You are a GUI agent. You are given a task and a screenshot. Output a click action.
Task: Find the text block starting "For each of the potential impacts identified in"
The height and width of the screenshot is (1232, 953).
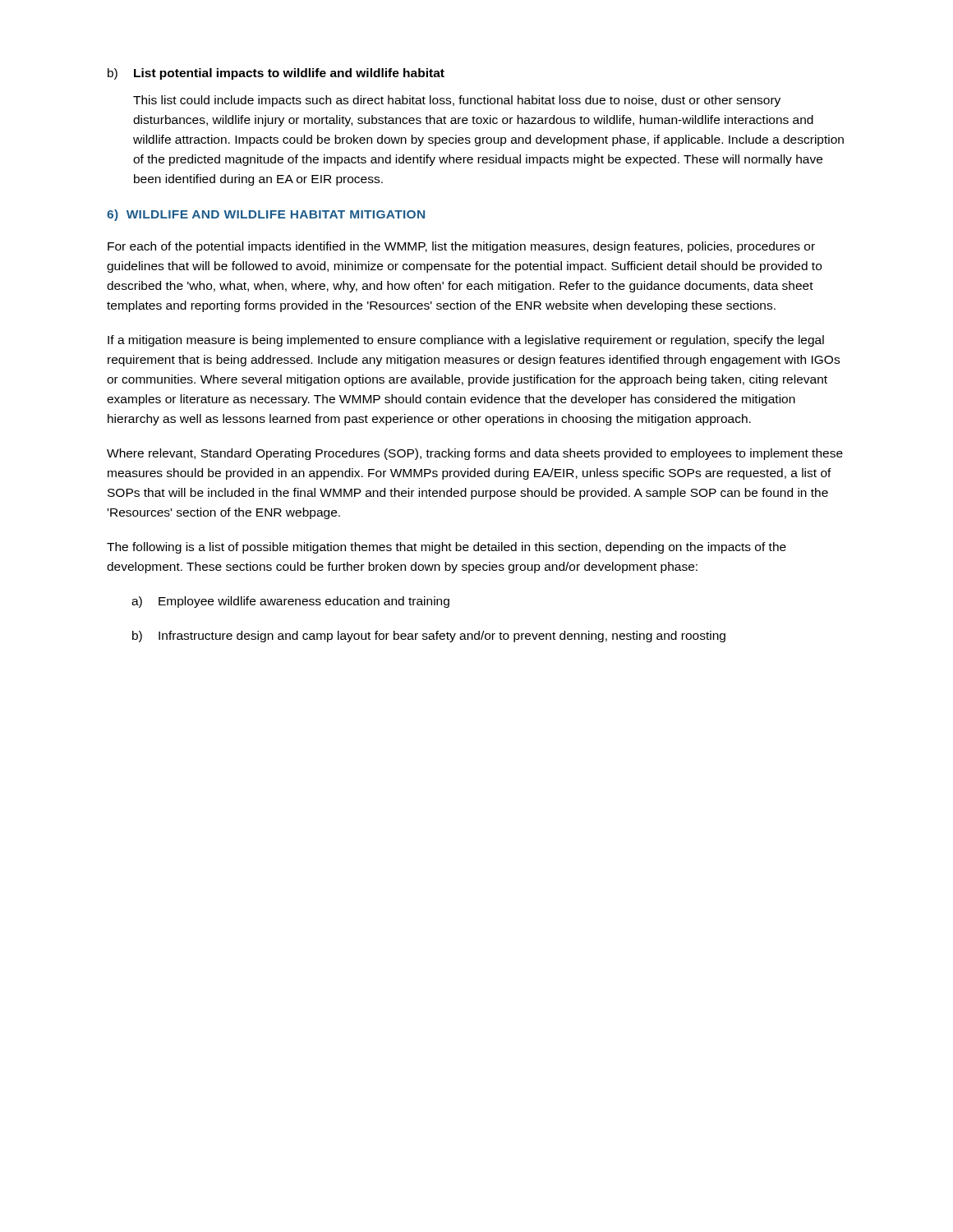coord(465,276)
